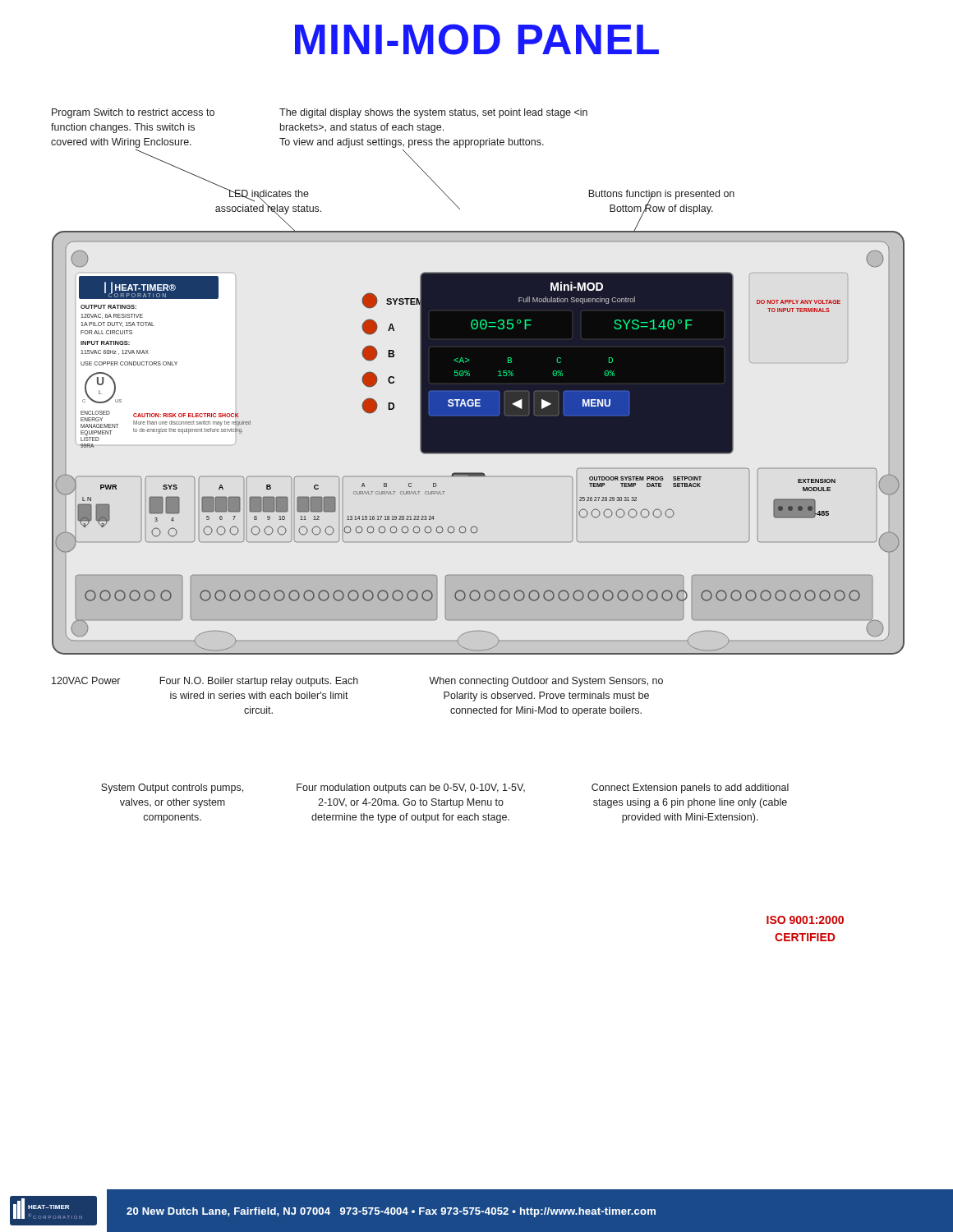953x1232 pixels.
Task: Find the engineering diagram
Action: click(x=478, y=444)
